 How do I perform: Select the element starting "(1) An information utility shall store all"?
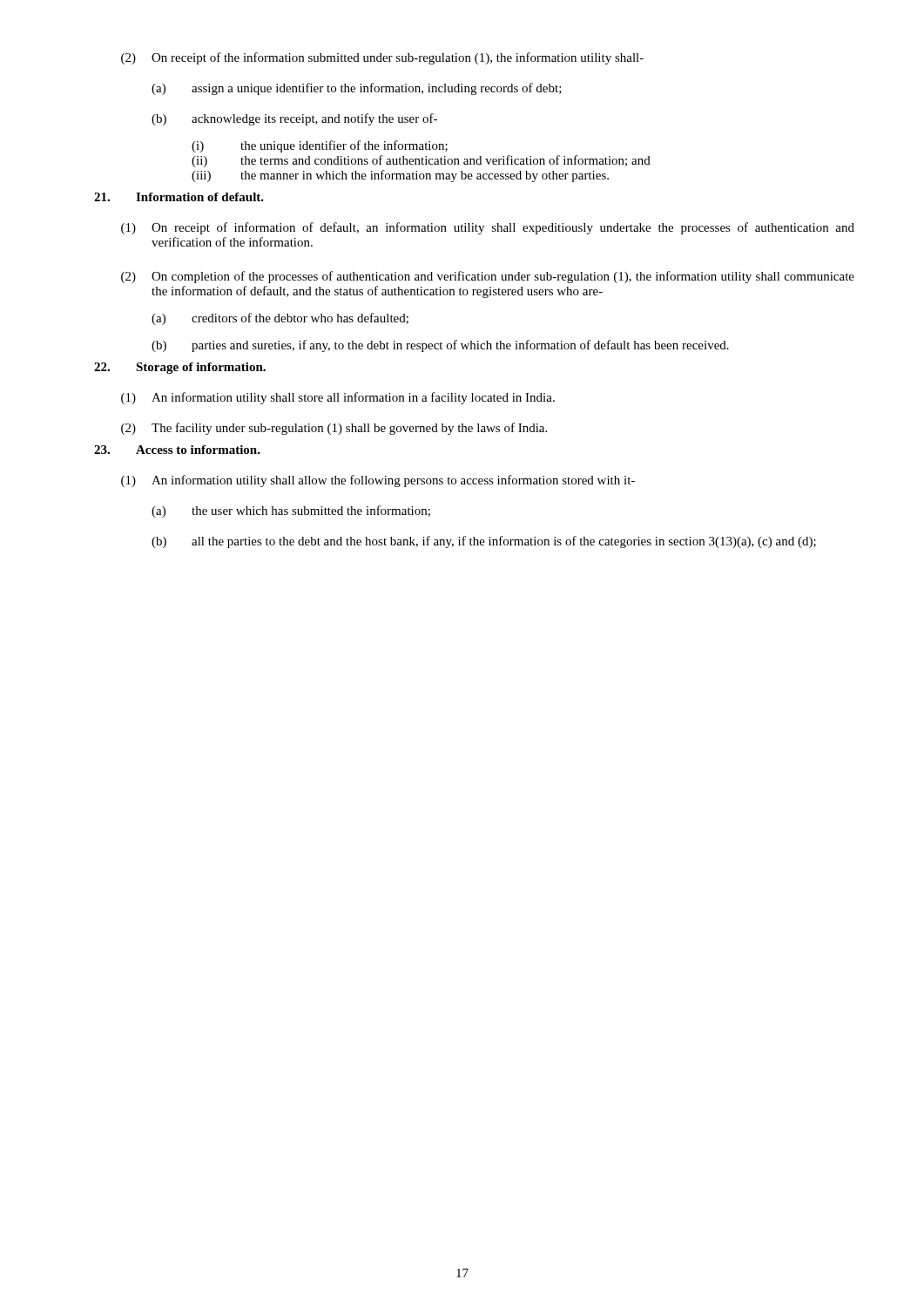point(474,398)
